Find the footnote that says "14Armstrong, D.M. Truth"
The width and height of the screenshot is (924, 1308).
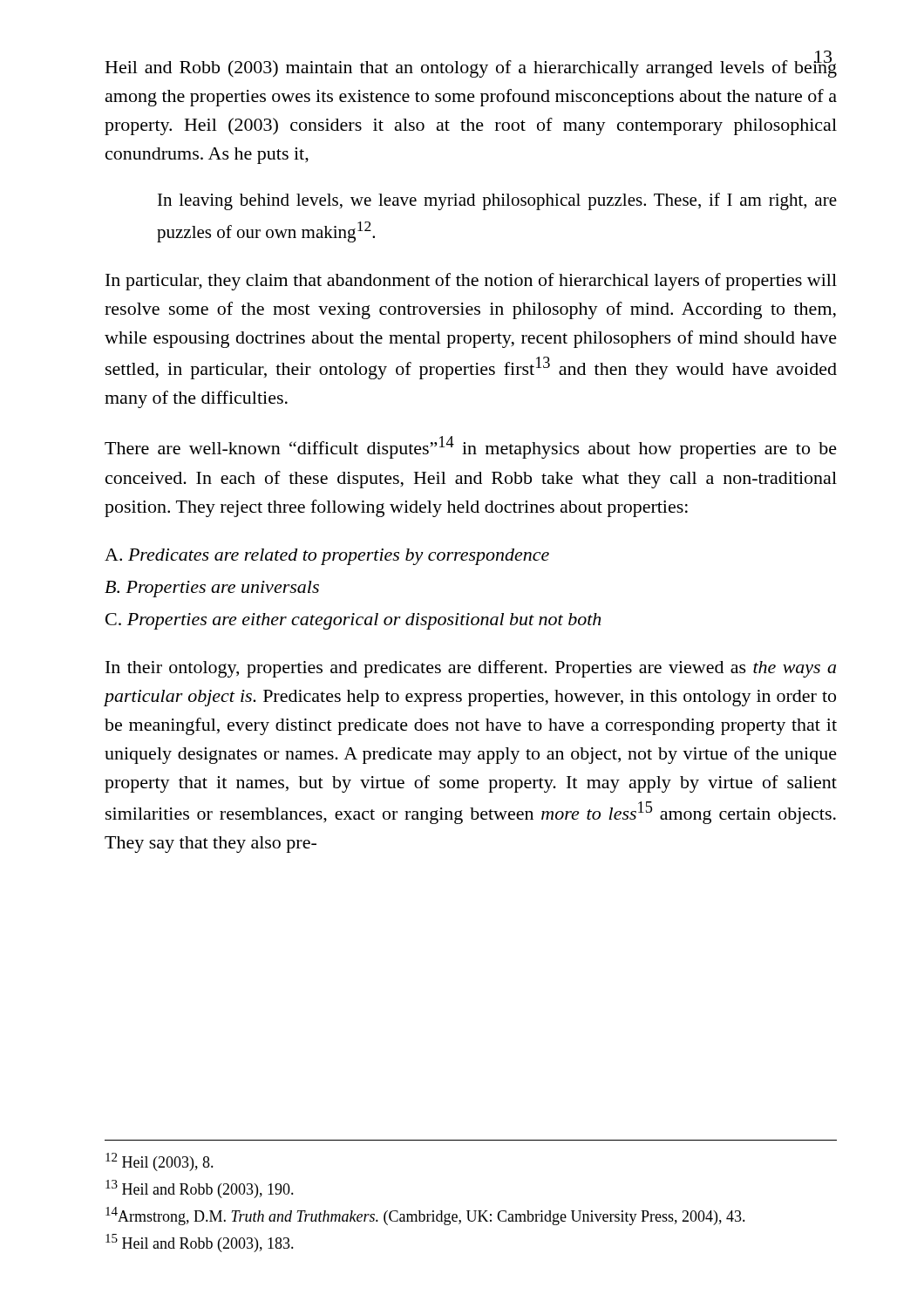pyautogui.click(x=425, y=1215)
